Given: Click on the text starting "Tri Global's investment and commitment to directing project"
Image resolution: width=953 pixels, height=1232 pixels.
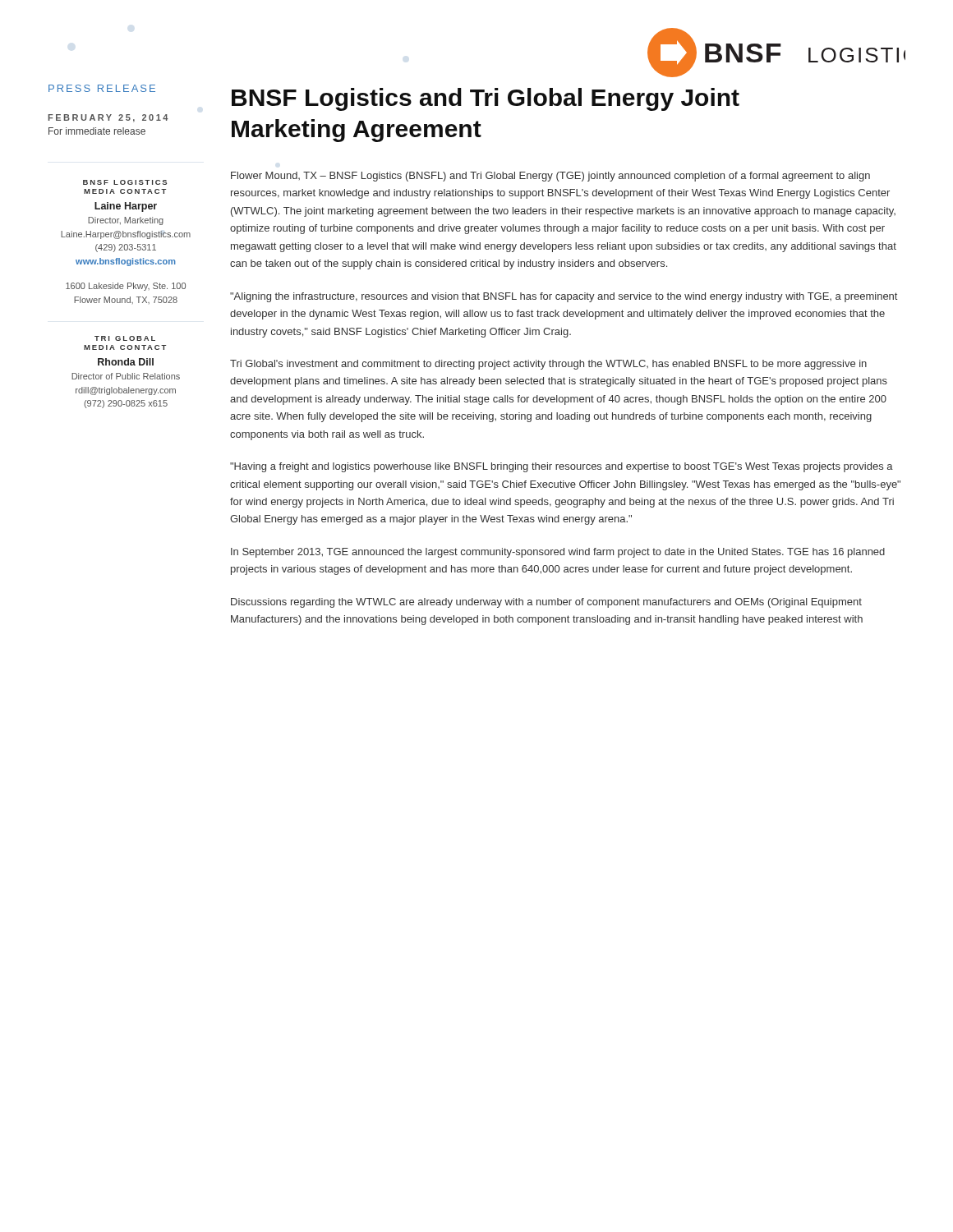Looking at the screenshot, I should (567, 399).
